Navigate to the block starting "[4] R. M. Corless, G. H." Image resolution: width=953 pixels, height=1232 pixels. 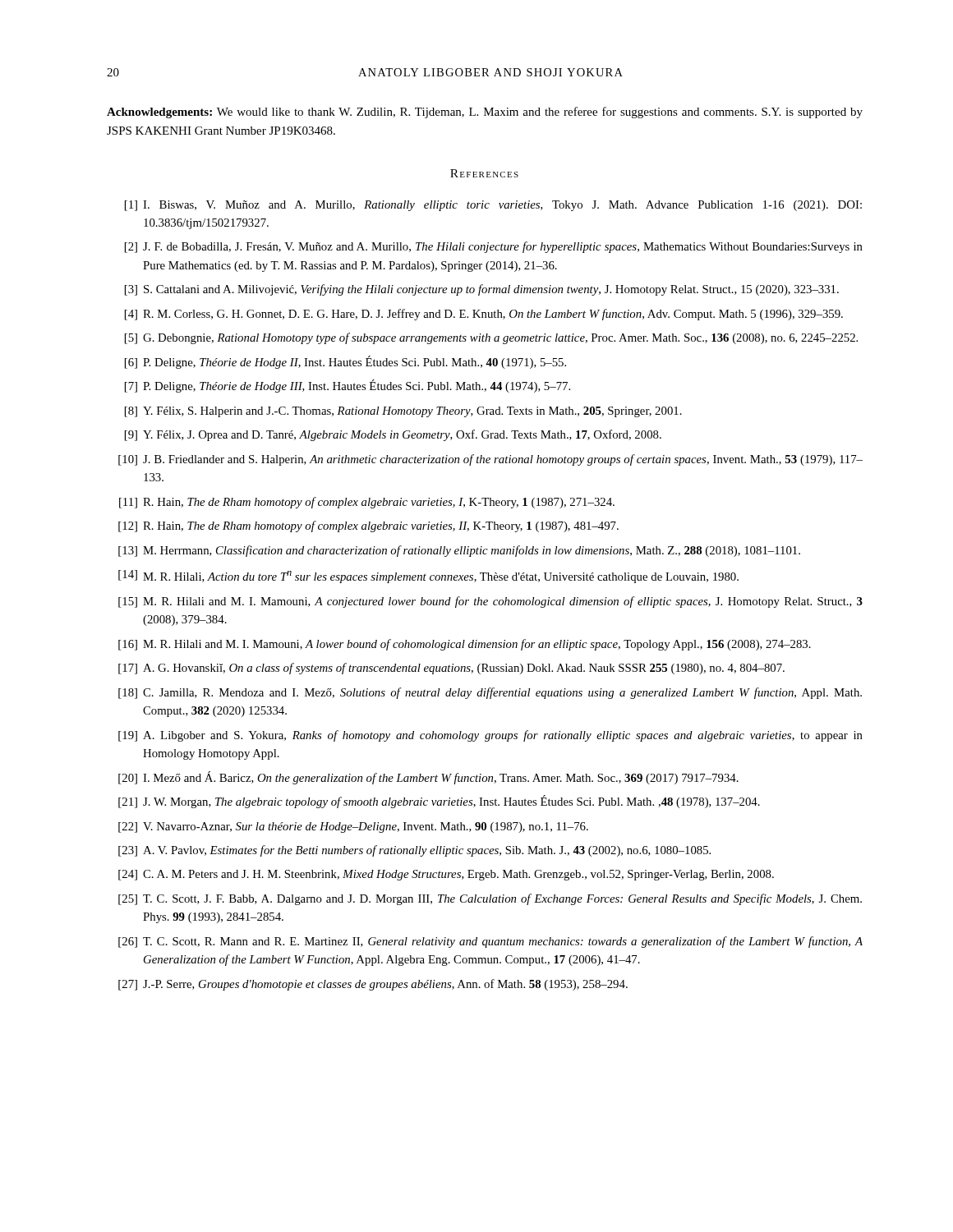(x=485, y=314)
